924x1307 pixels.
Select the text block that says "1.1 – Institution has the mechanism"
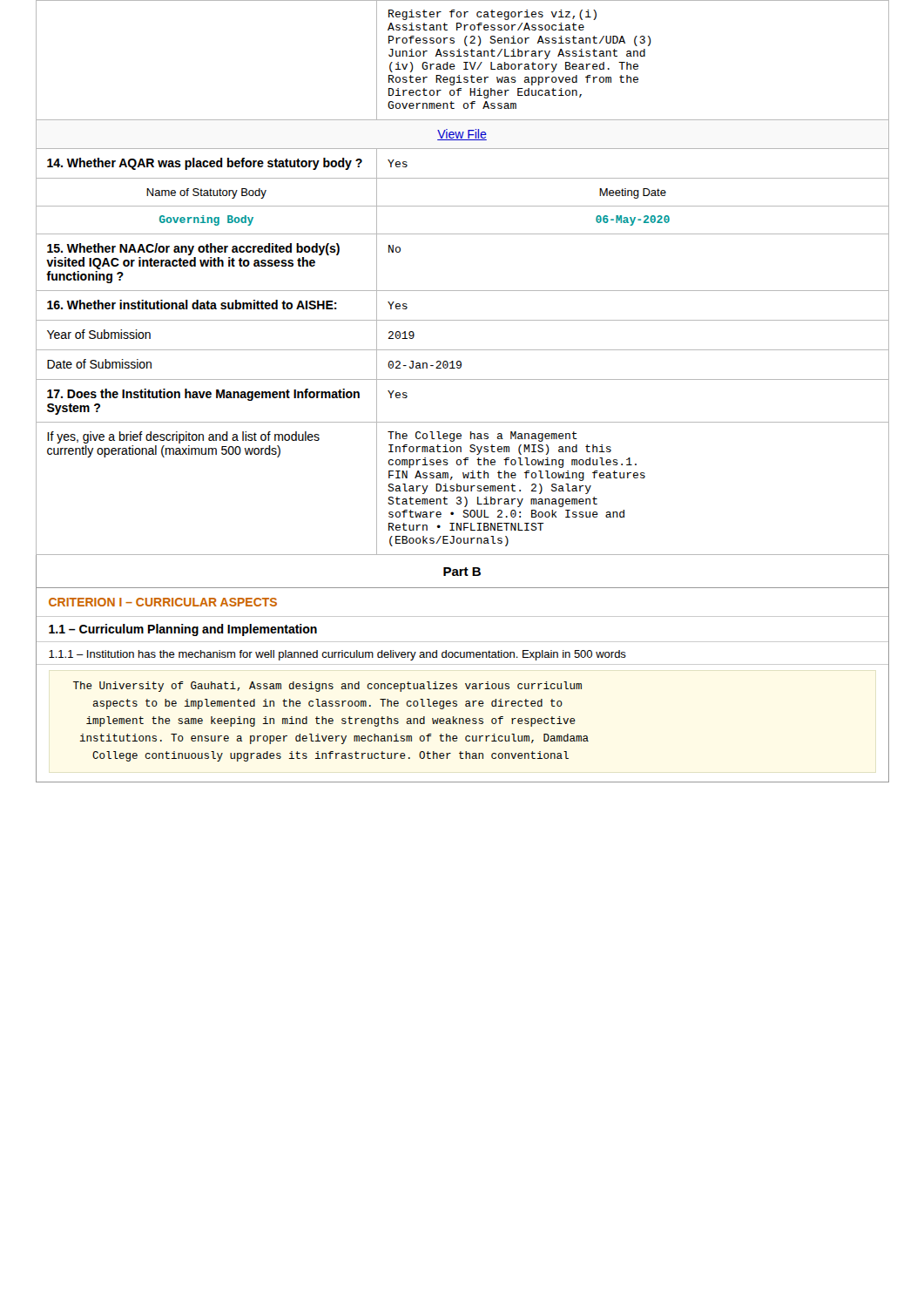coord(337,654)
